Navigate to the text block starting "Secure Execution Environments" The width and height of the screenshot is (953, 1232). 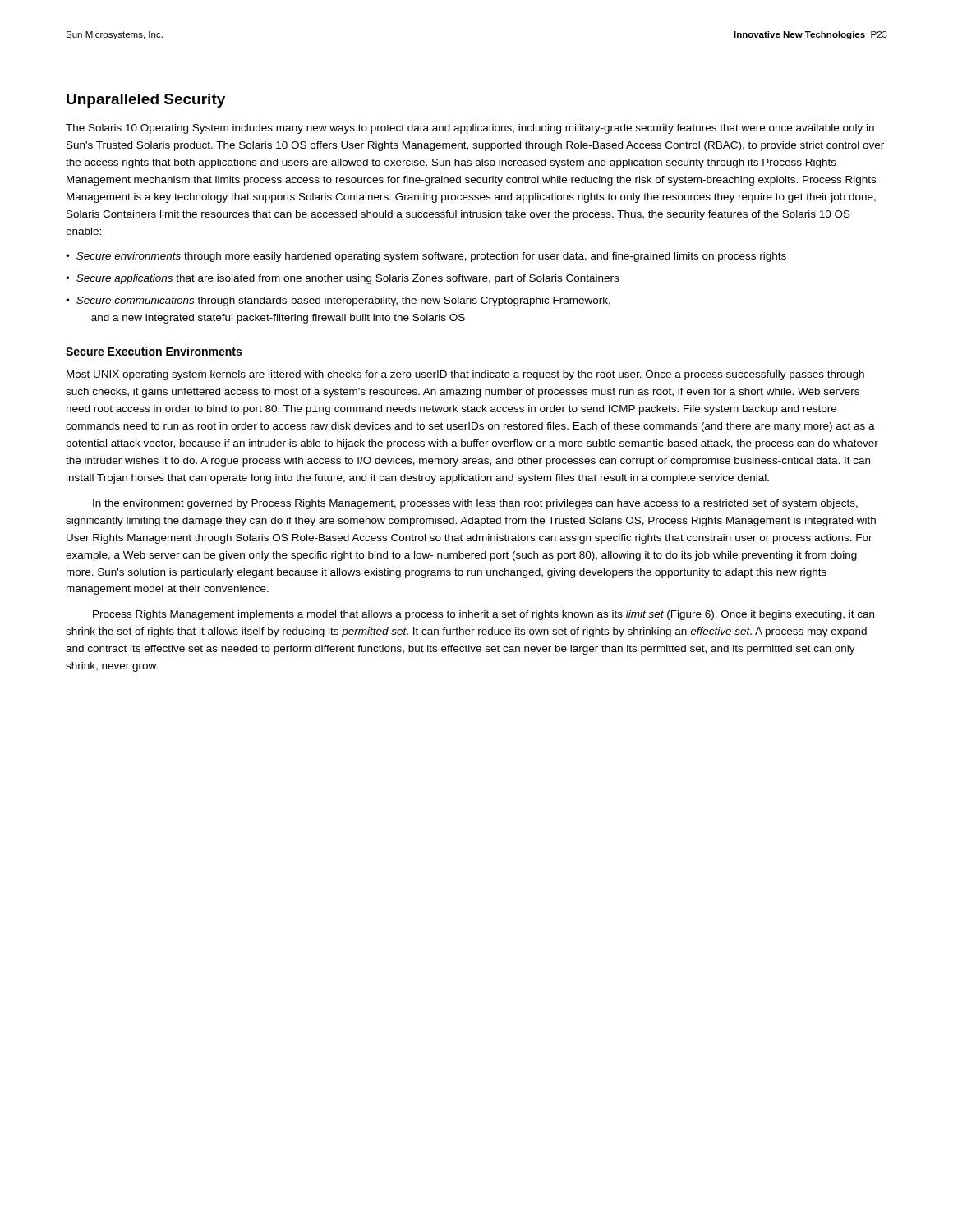pos(154,352)
